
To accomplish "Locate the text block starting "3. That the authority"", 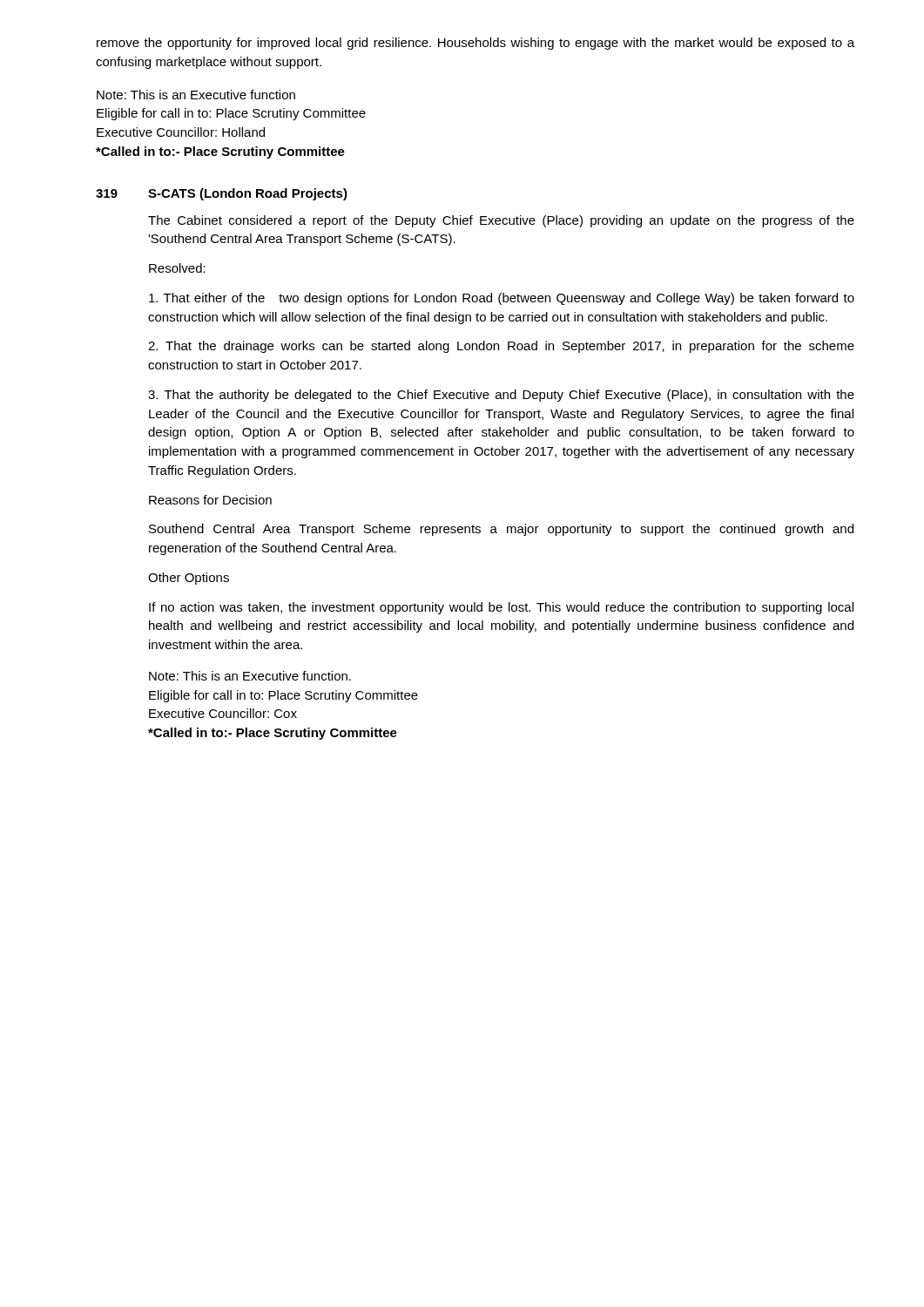I will [x=501, y=432].
